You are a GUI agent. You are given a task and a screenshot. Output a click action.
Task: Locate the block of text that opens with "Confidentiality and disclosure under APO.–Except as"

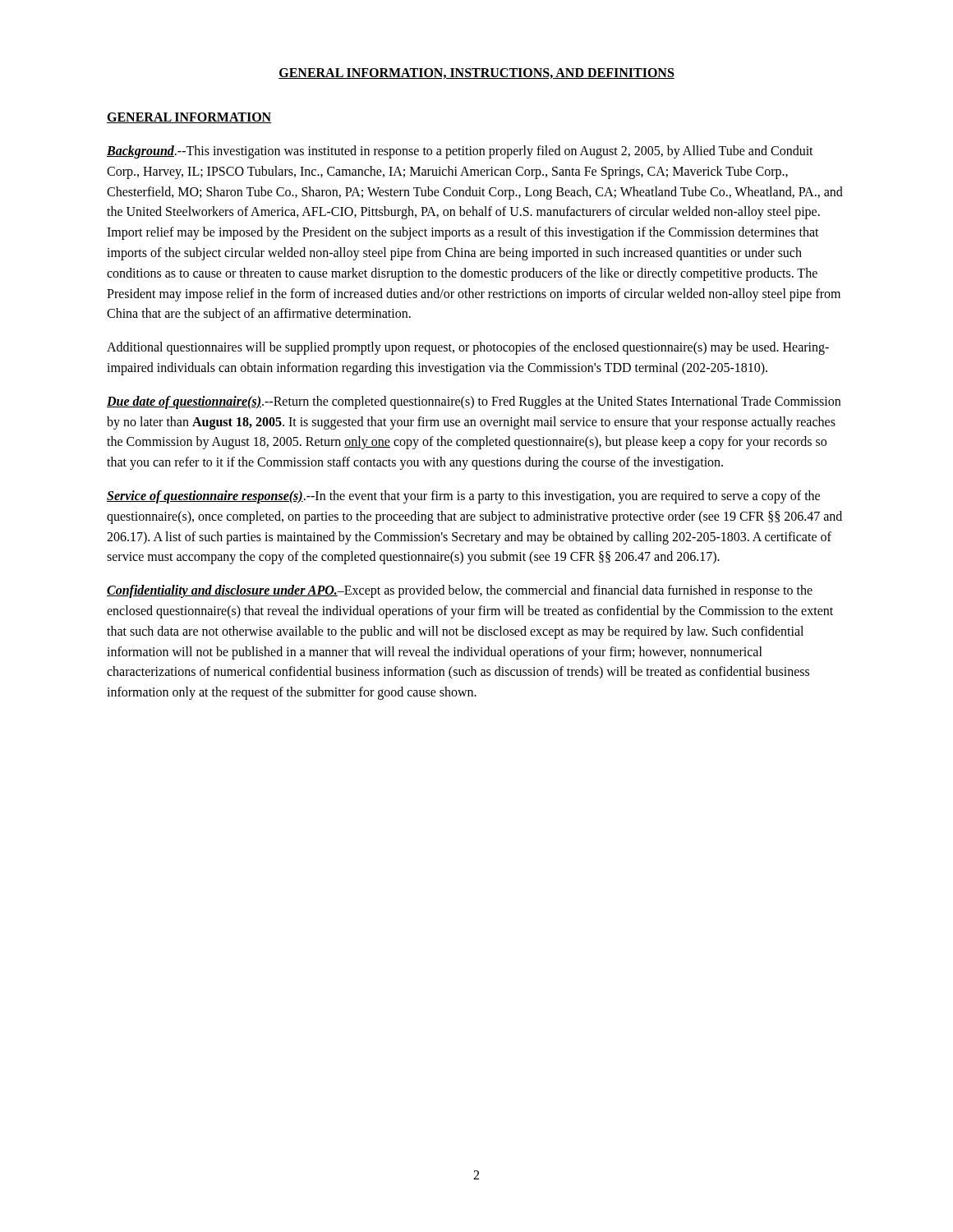click(476, 642)
